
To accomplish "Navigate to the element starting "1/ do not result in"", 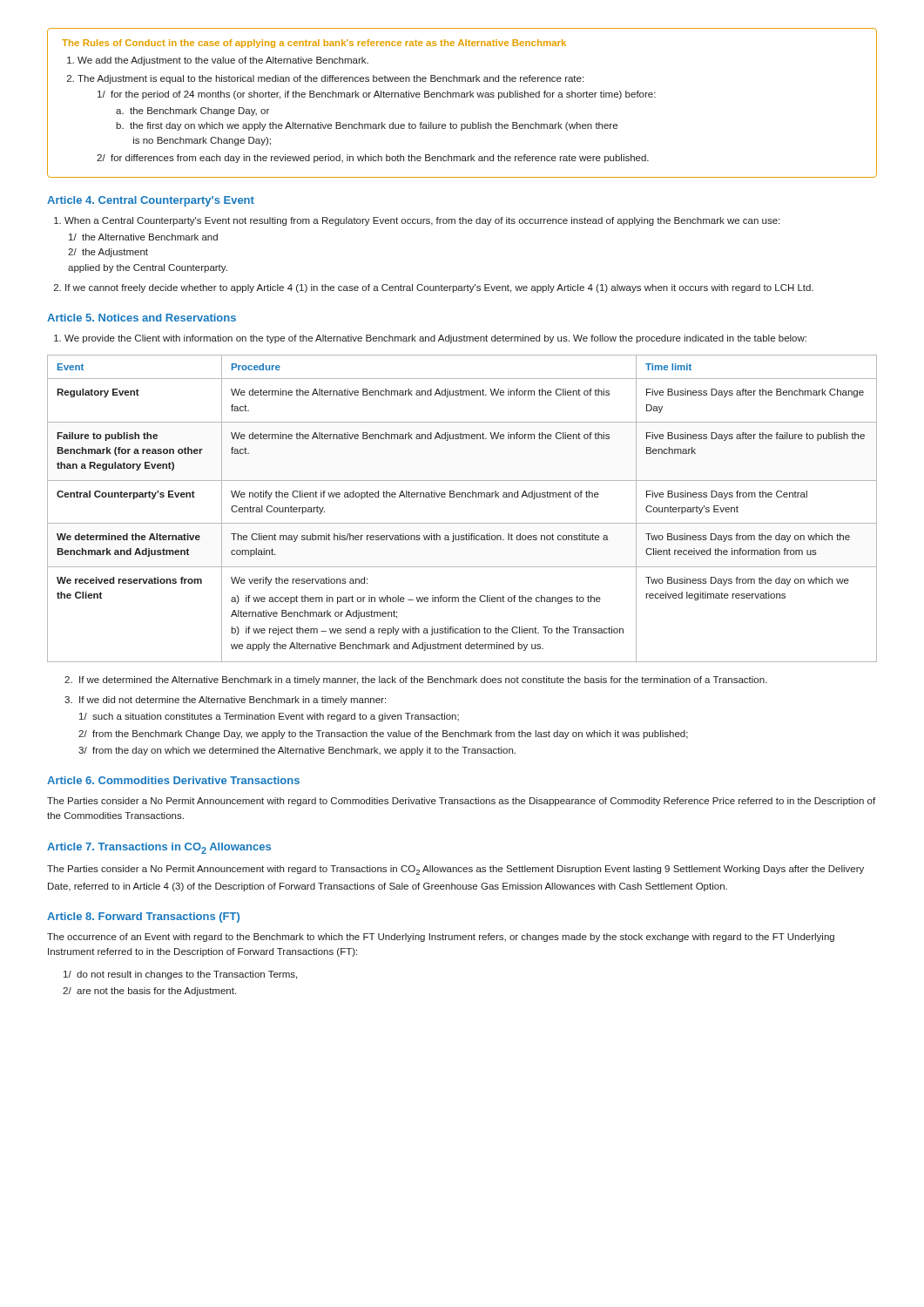I will [180, 974].
